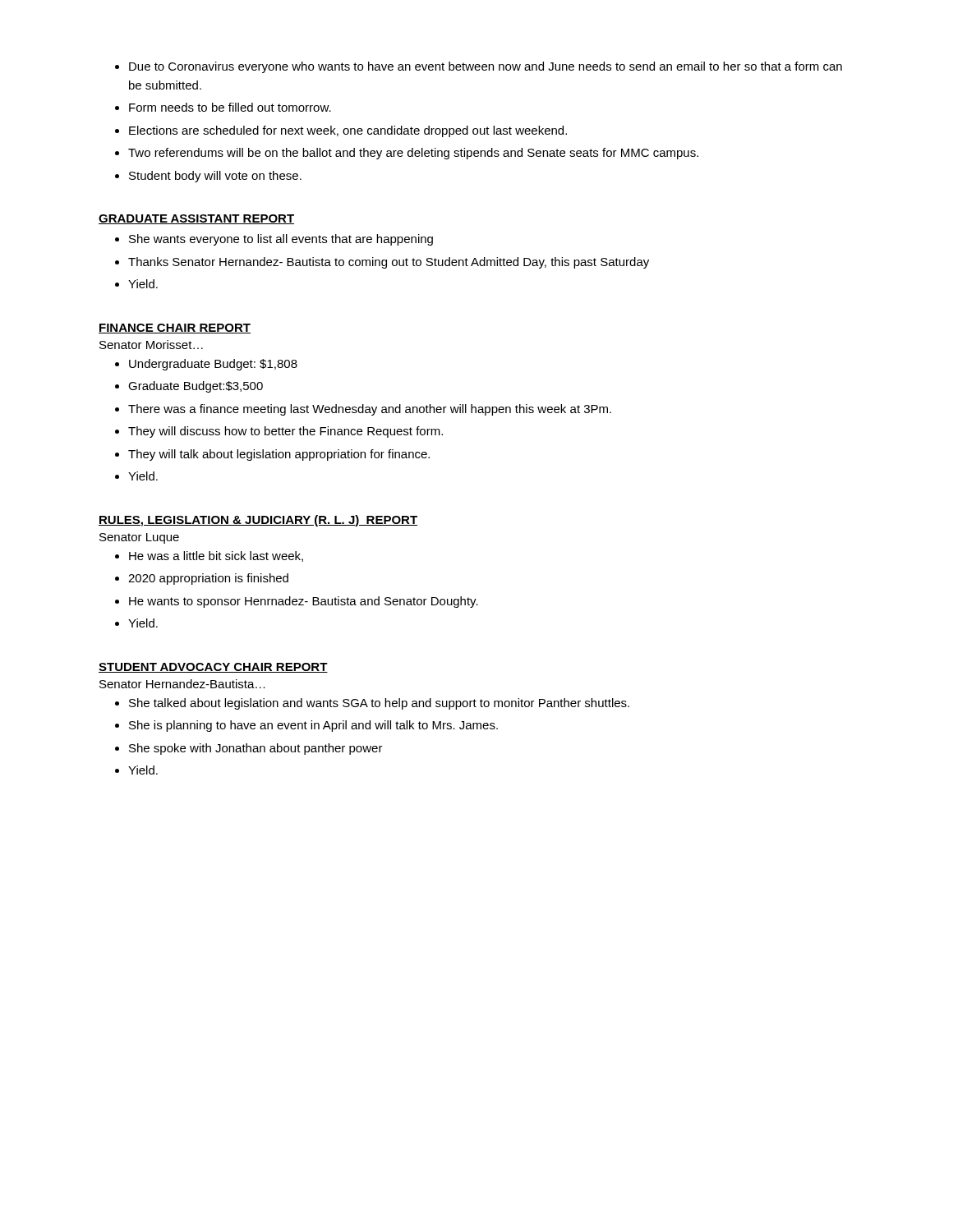Select the text block starting "Form needs to be filled out"
The image size is (953, 1232).
230,107
